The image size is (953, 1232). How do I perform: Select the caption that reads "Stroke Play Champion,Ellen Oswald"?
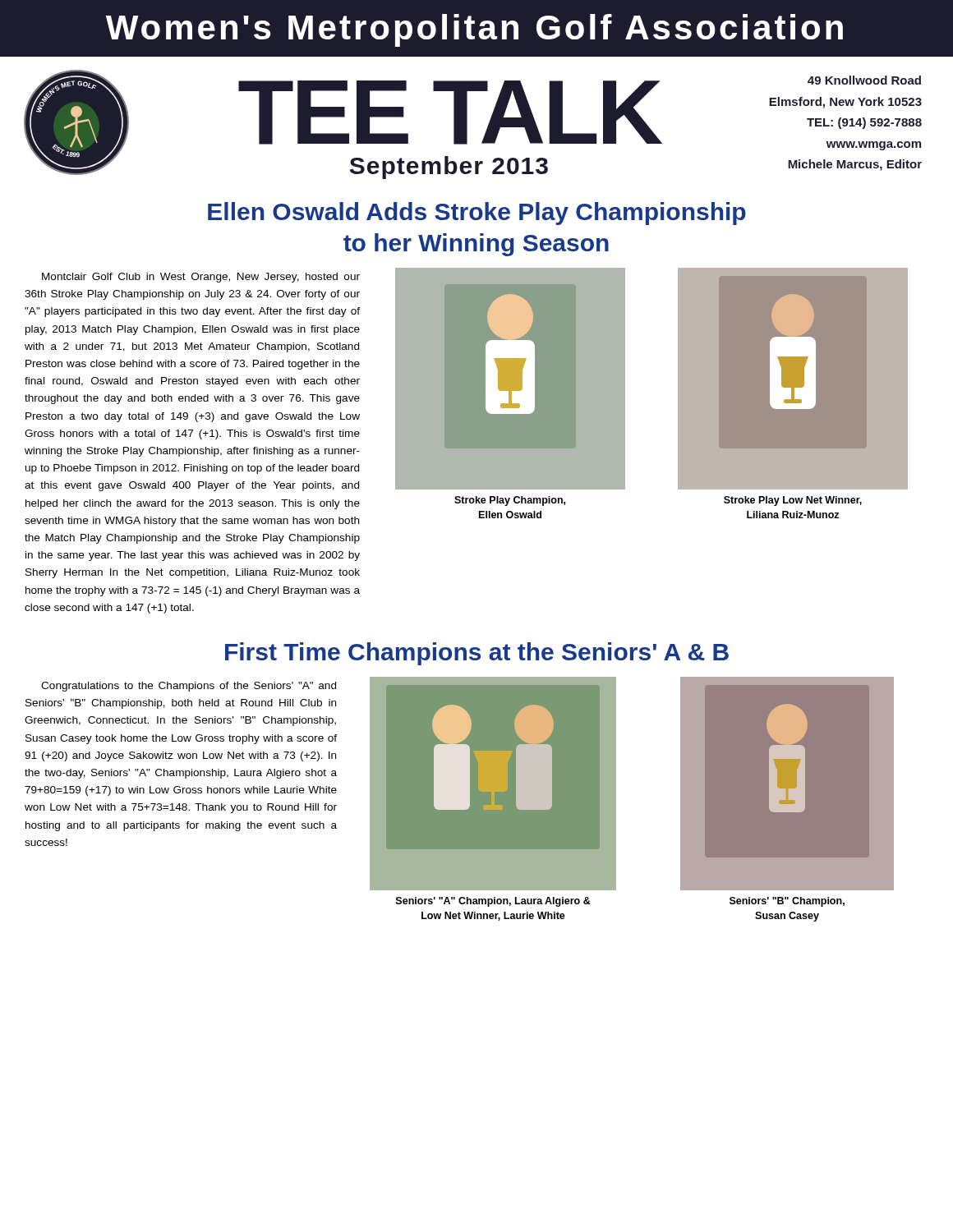tap(510, 507)
